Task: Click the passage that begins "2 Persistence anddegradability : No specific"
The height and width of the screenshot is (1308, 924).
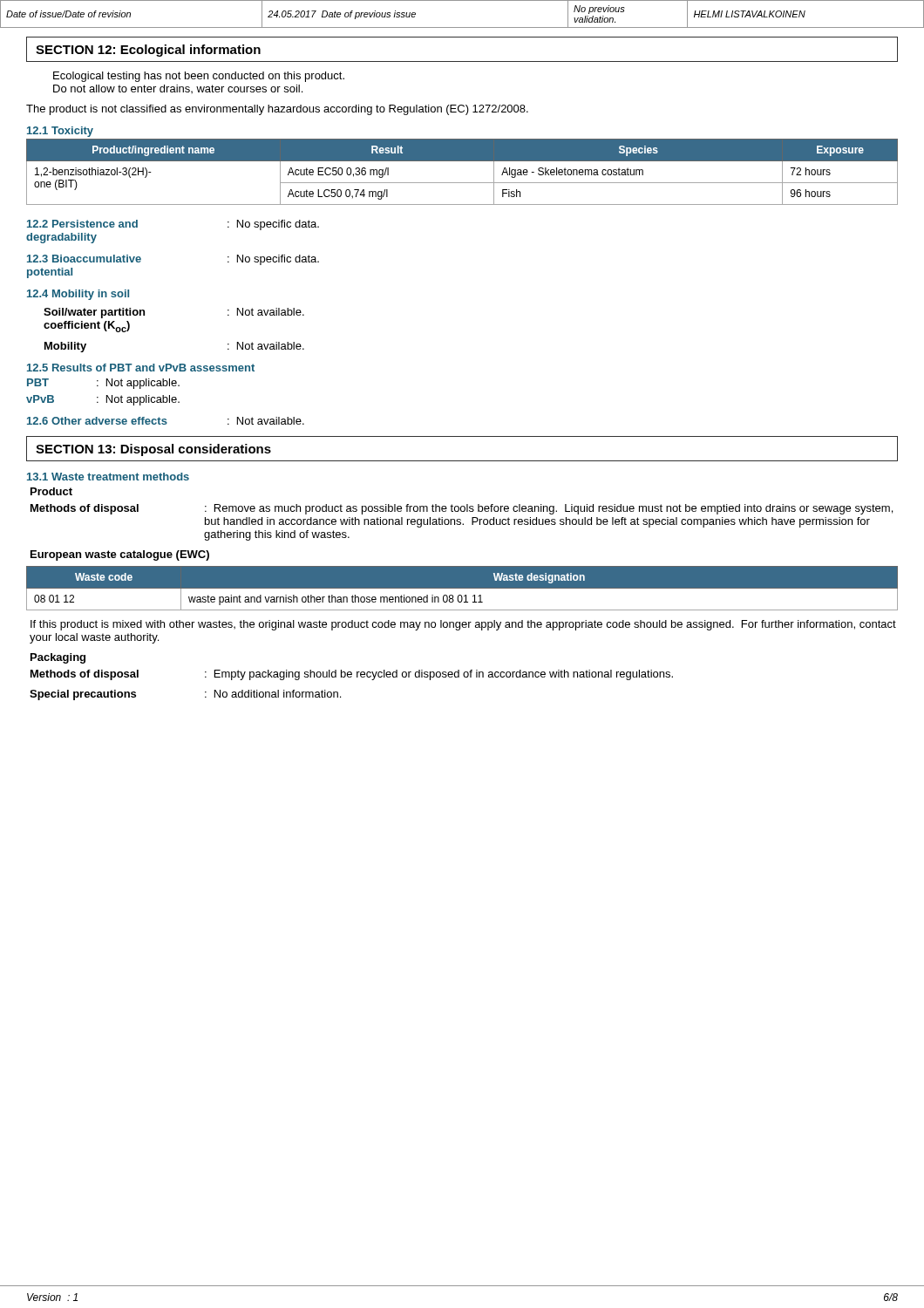Action: click(x=84, y=225)
